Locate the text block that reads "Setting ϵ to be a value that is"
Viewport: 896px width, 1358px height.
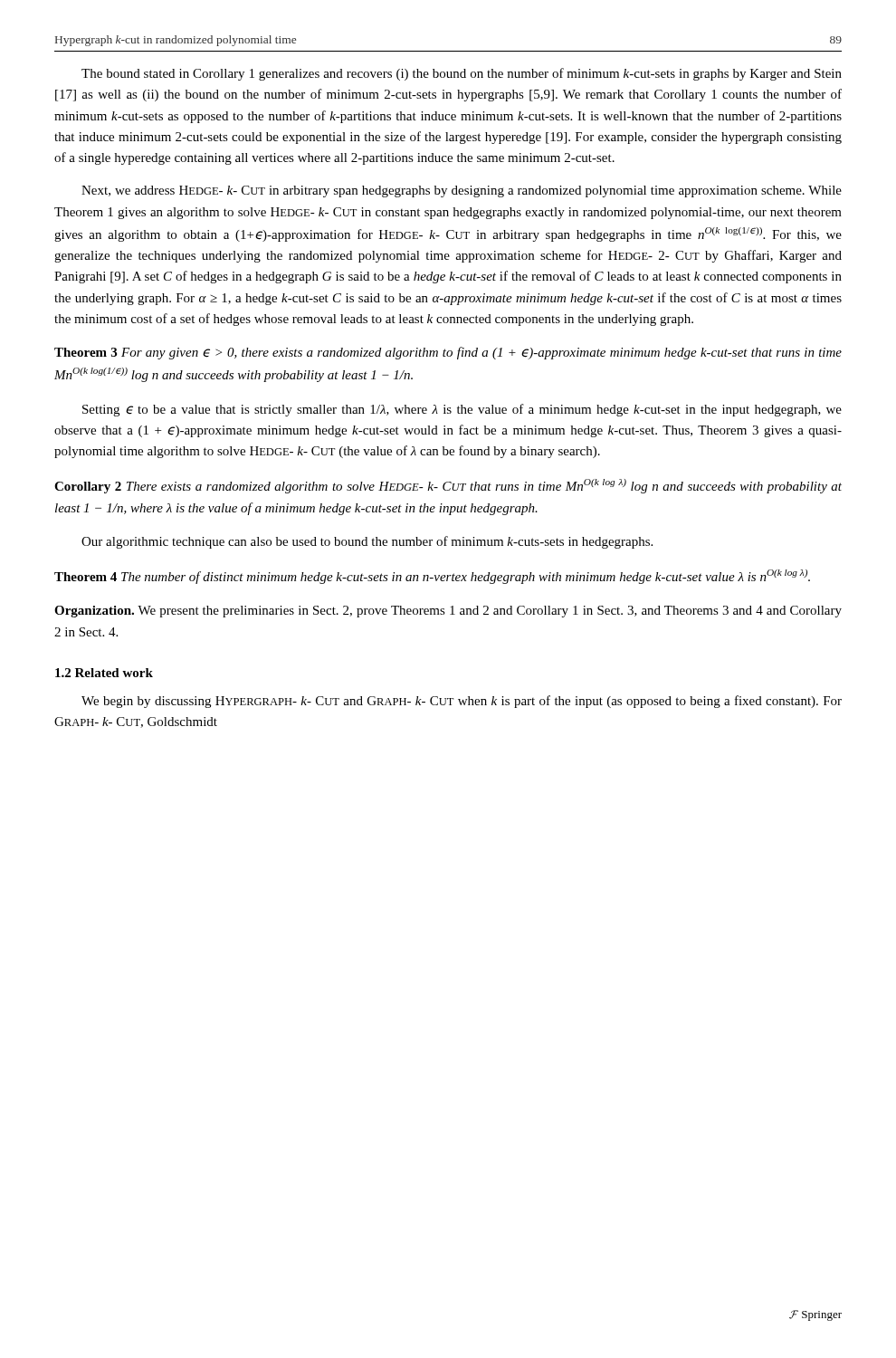coord(448,430)
